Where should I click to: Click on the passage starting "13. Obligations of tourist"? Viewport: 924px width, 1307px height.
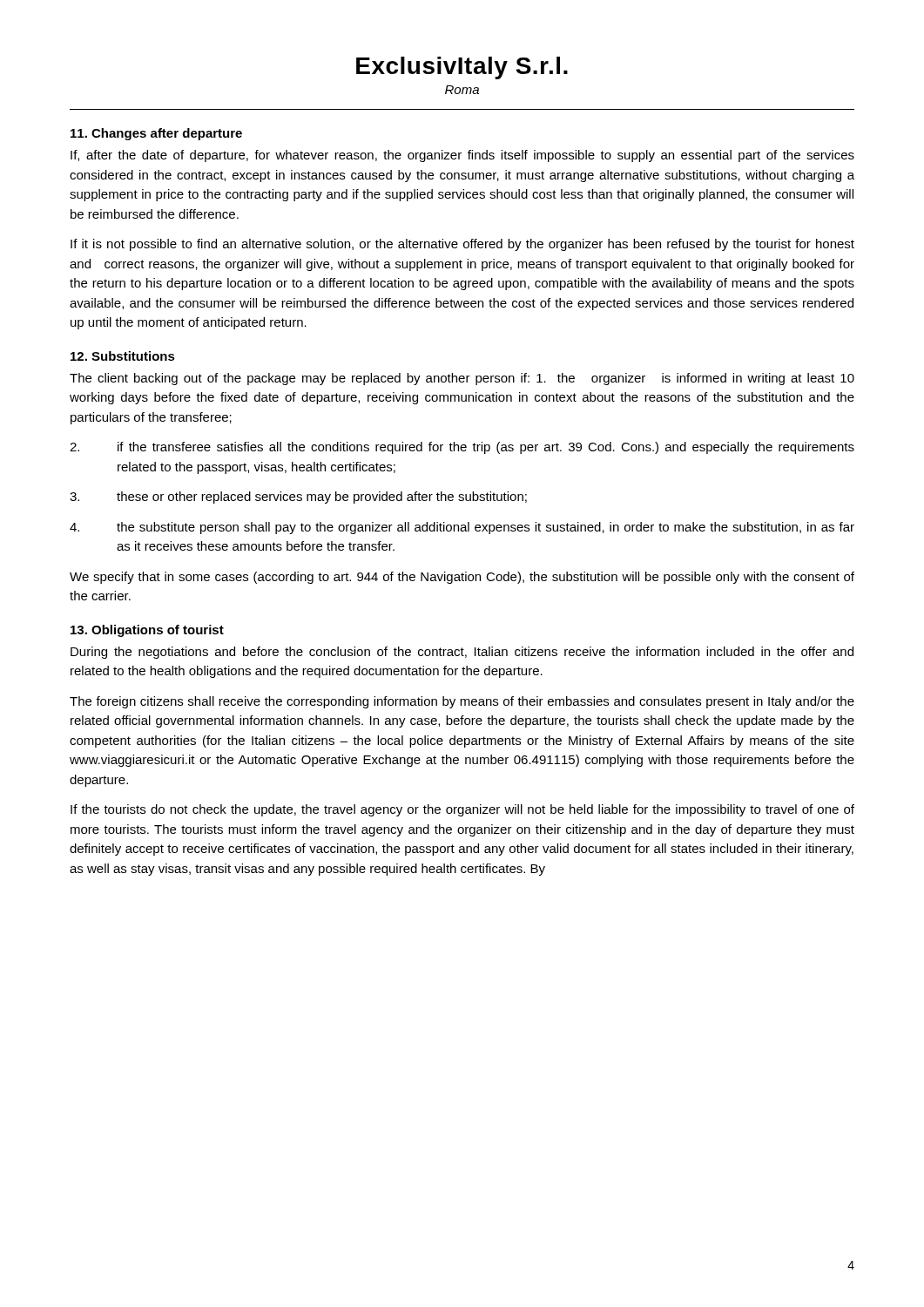147,629
